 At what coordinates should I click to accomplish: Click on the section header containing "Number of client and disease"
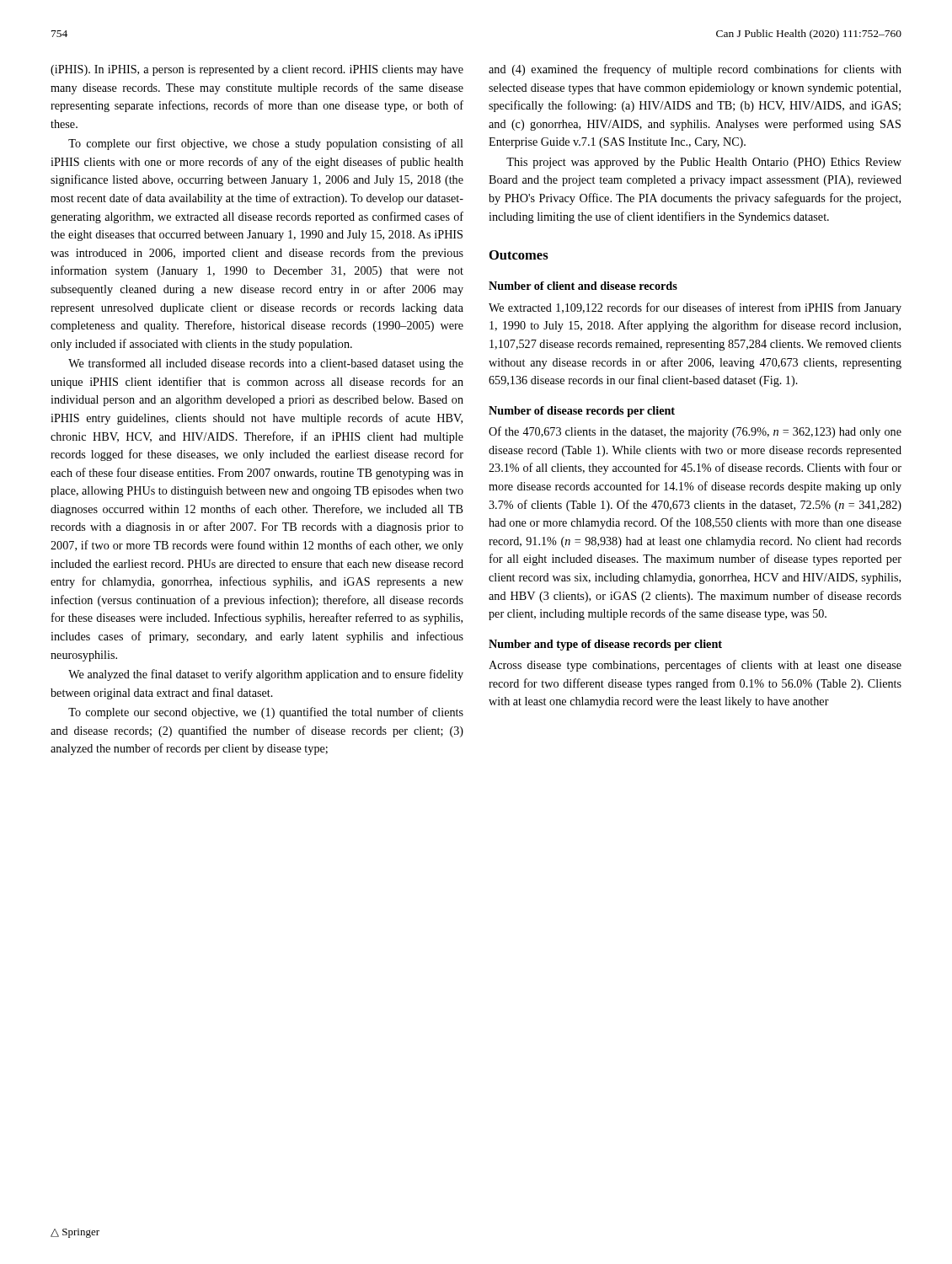583,286
